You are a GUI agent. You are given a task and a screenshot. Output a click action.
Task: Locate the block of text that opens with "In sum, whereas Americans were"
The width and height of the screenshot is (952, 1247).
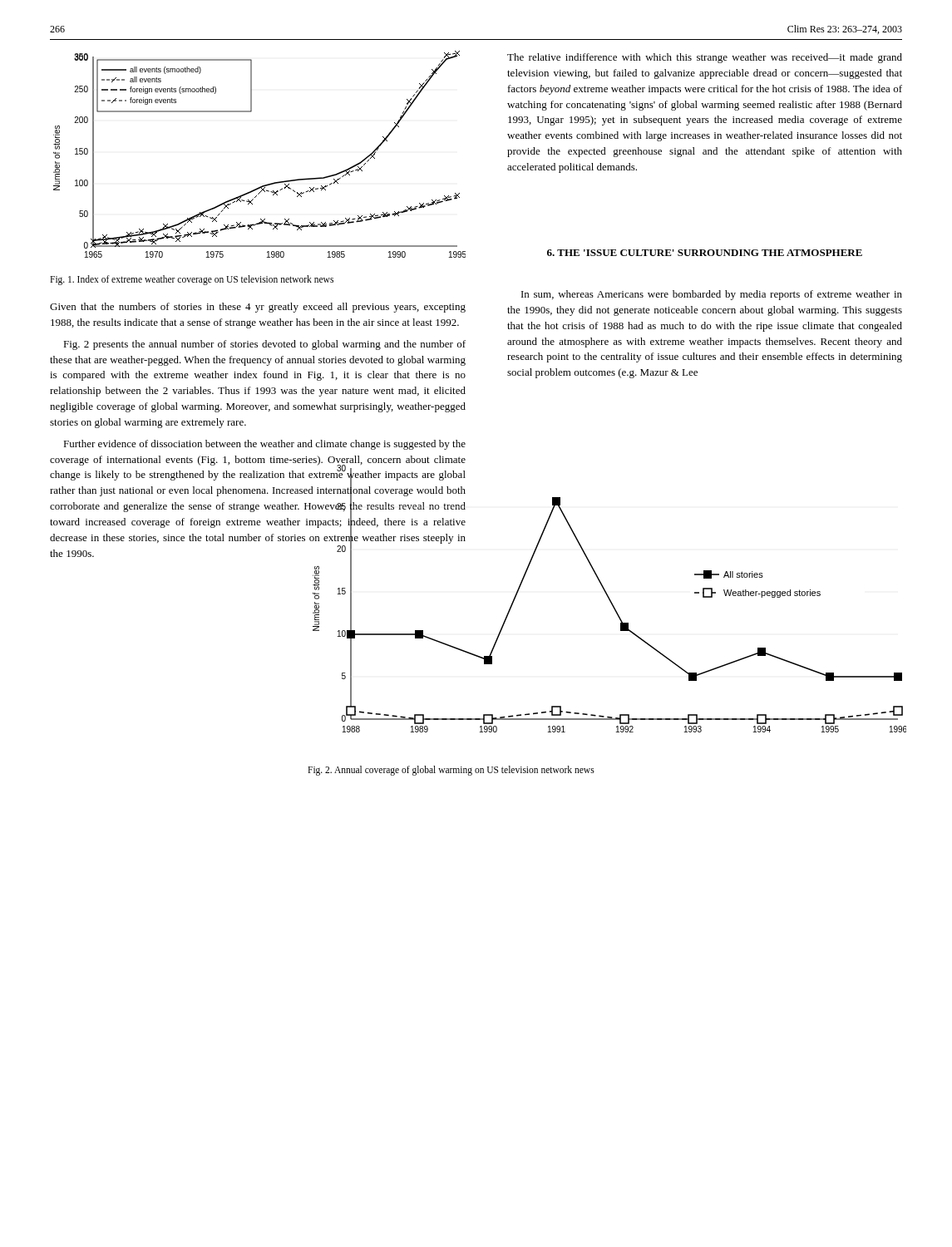705,334
